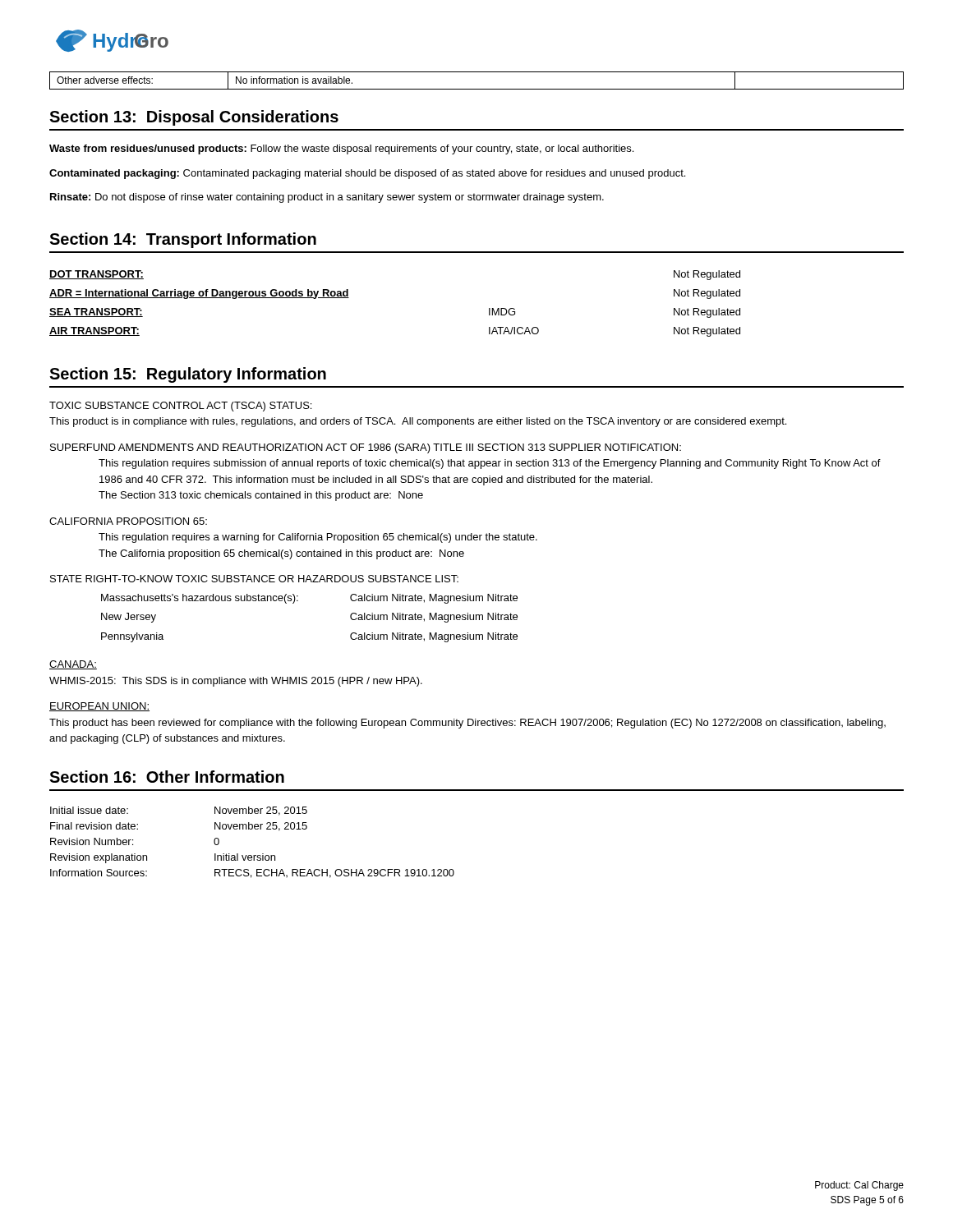
Task: Select the section header that reads "Section 13: Disposal Considerations"
Action: (x=194, y=117)
